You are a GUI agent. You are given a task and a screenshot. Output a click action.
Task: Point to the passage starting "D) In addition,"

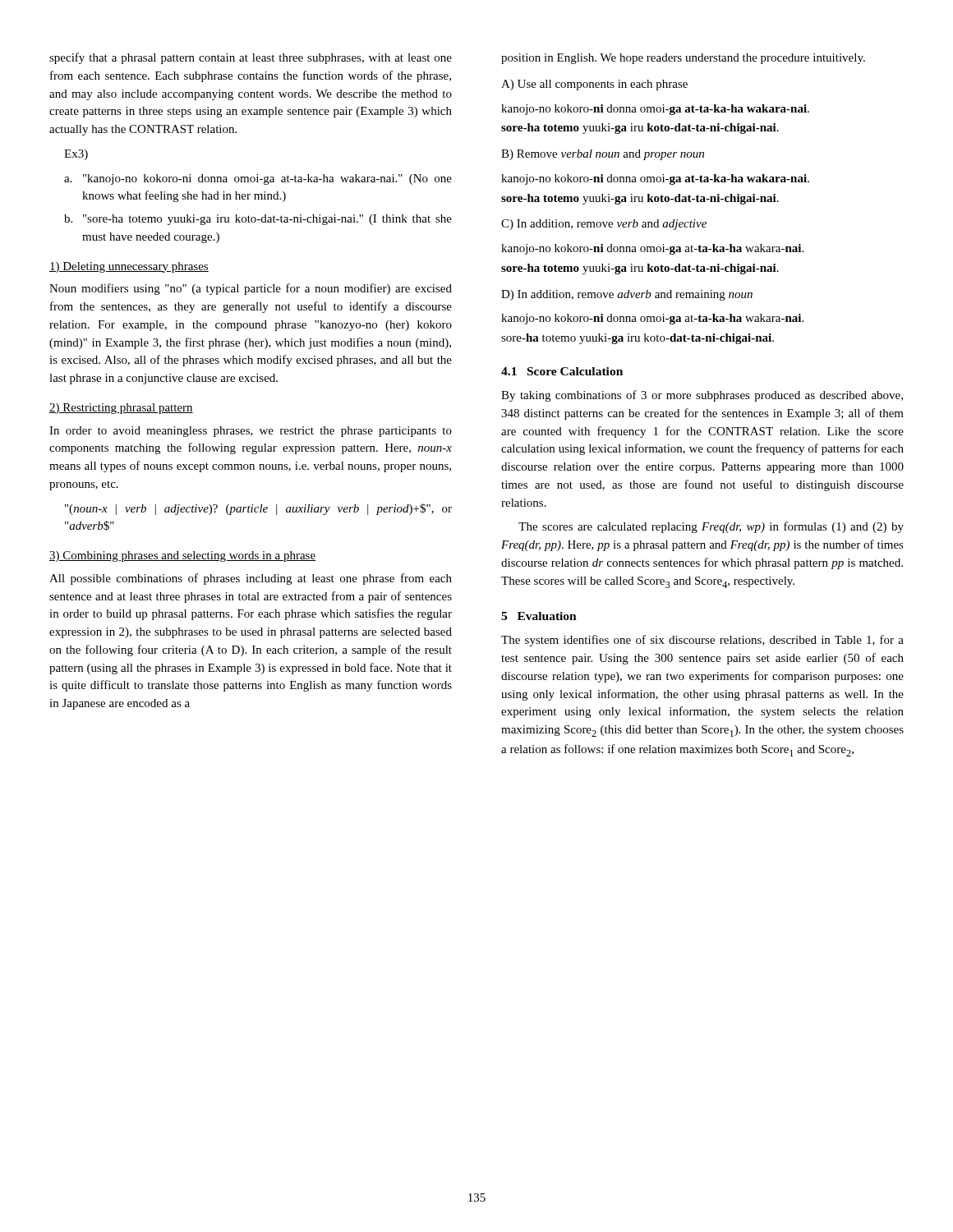(x=702, y=316)
